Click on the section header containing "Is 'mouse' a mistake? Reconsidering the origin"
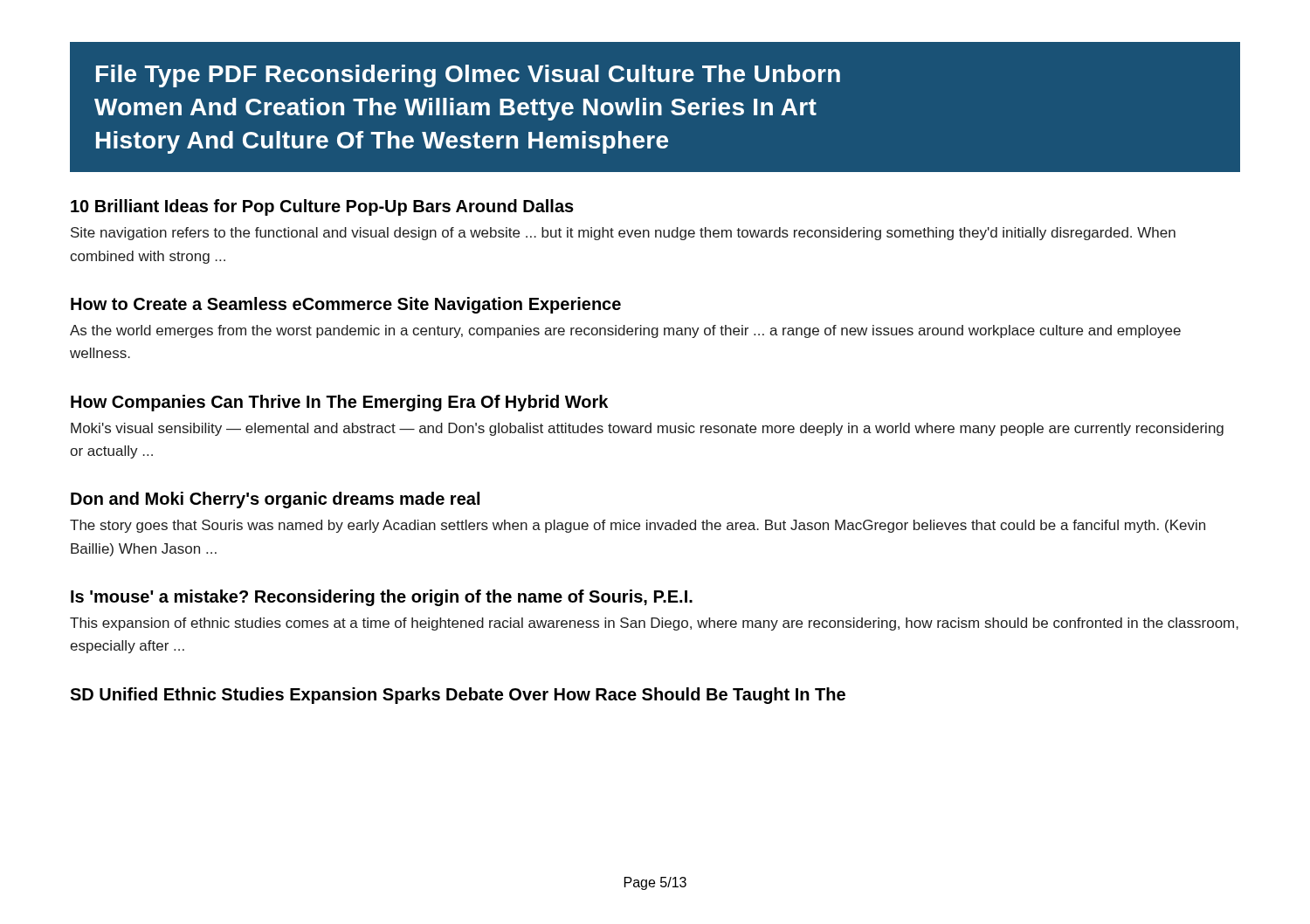The width and height of the screenshot is (1310, 924). click(x=382, y=597)
